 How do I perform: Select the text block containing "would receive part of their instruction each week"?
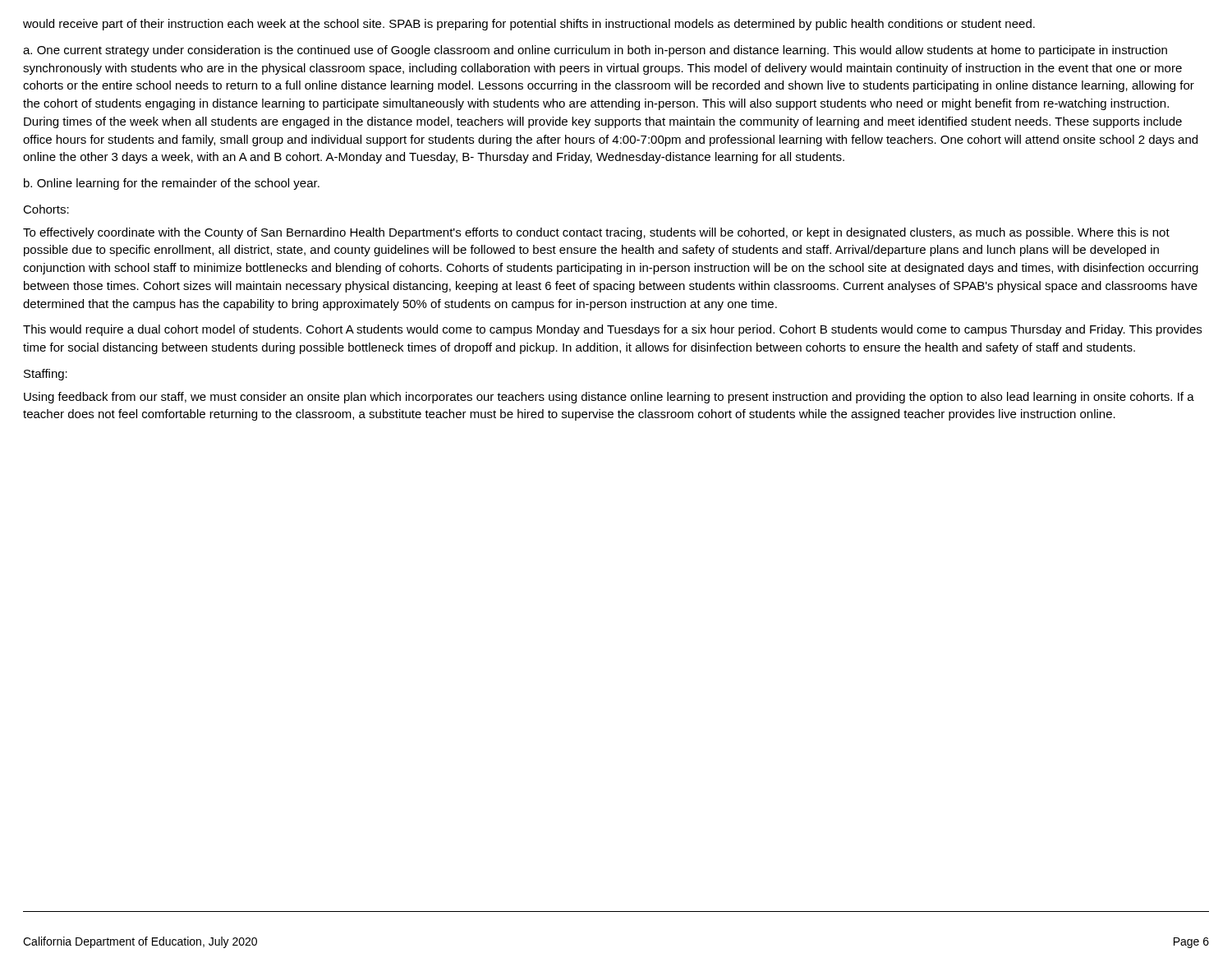(x=529, y=23)
